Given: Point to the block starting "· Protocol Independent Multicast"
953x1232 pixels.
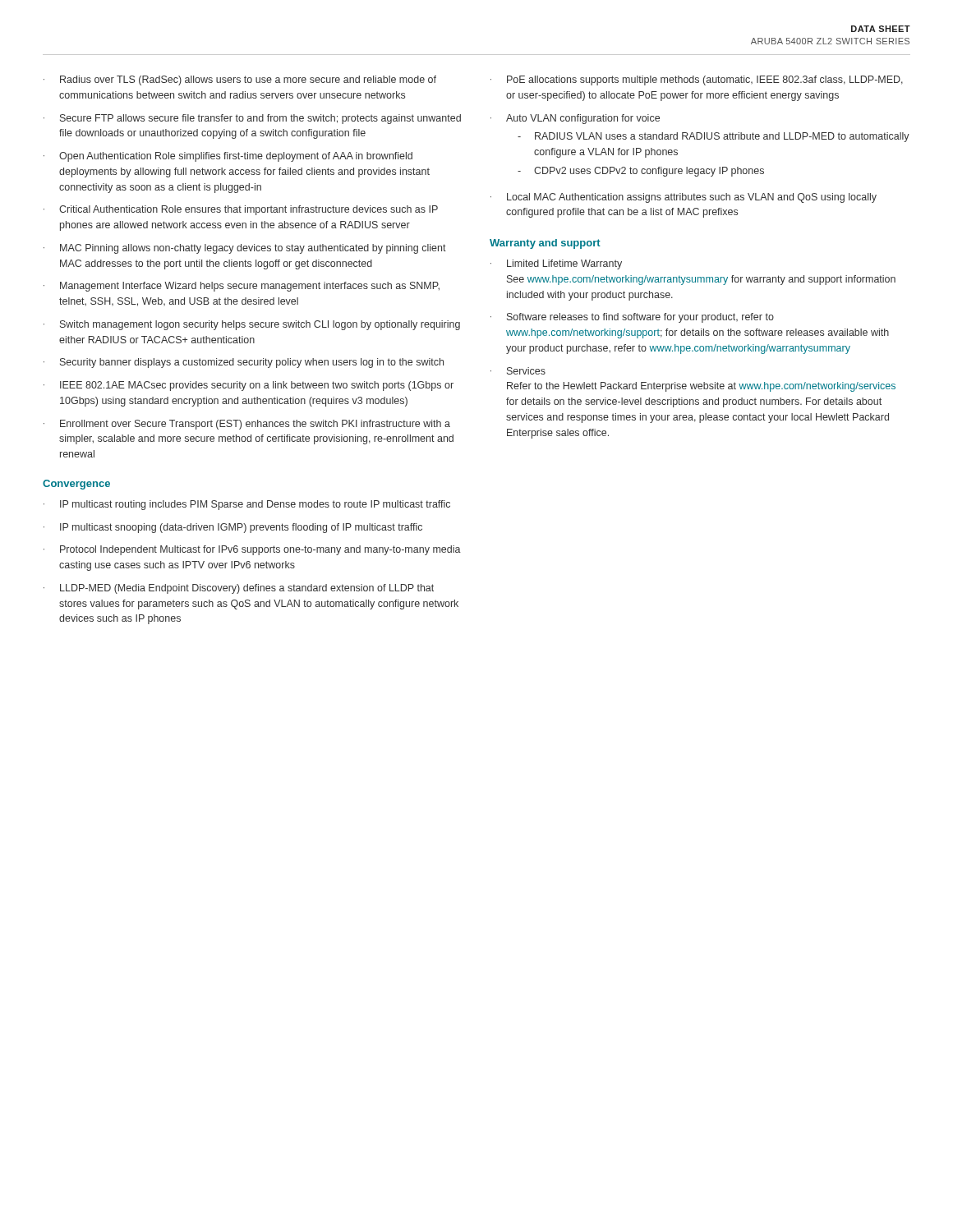Looking at the screenshot, I should click(x=253, y=558).
